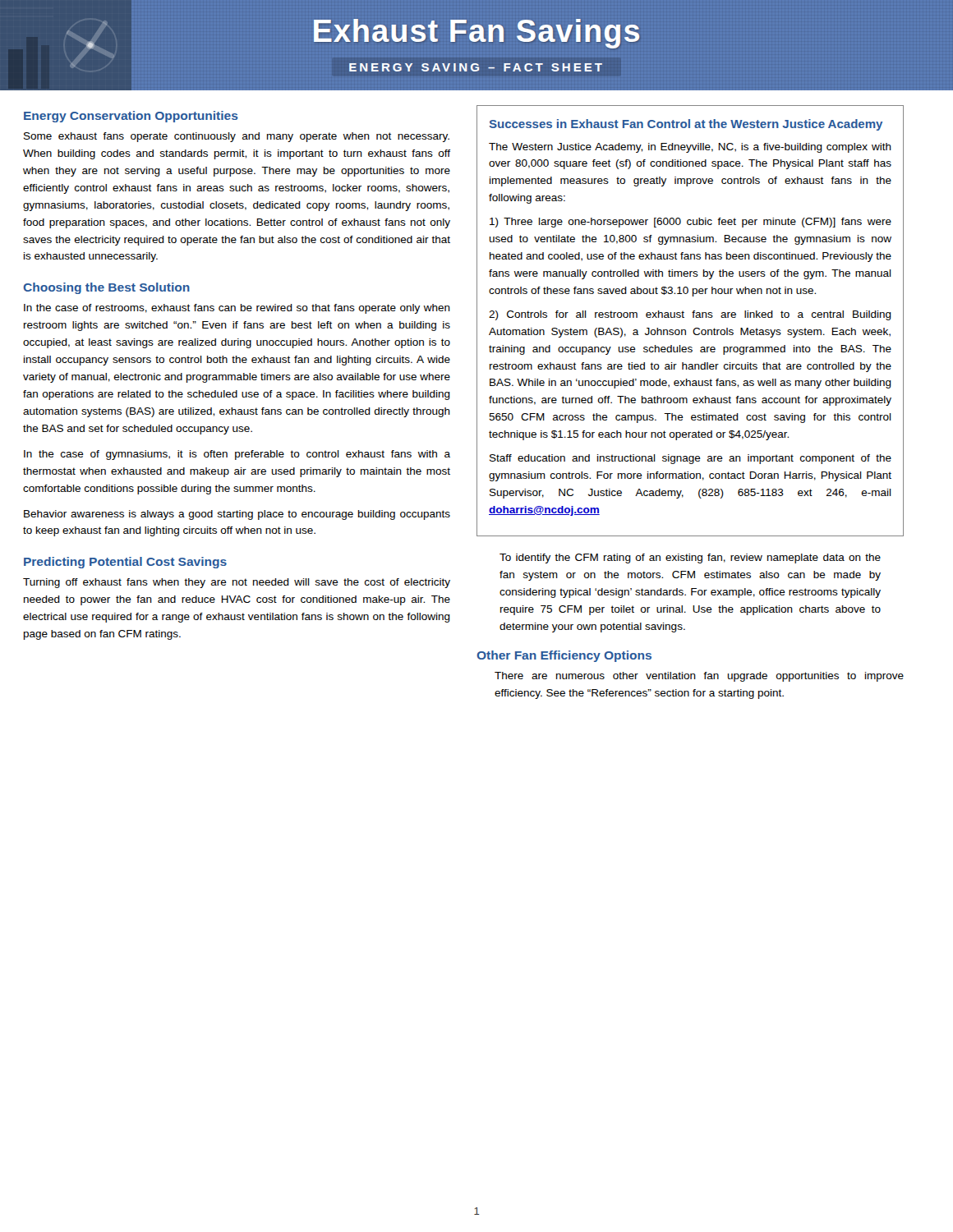
Task: Locate the section header that says "Energy Conservation Opportunities"
Action: (x=131, y=115)
